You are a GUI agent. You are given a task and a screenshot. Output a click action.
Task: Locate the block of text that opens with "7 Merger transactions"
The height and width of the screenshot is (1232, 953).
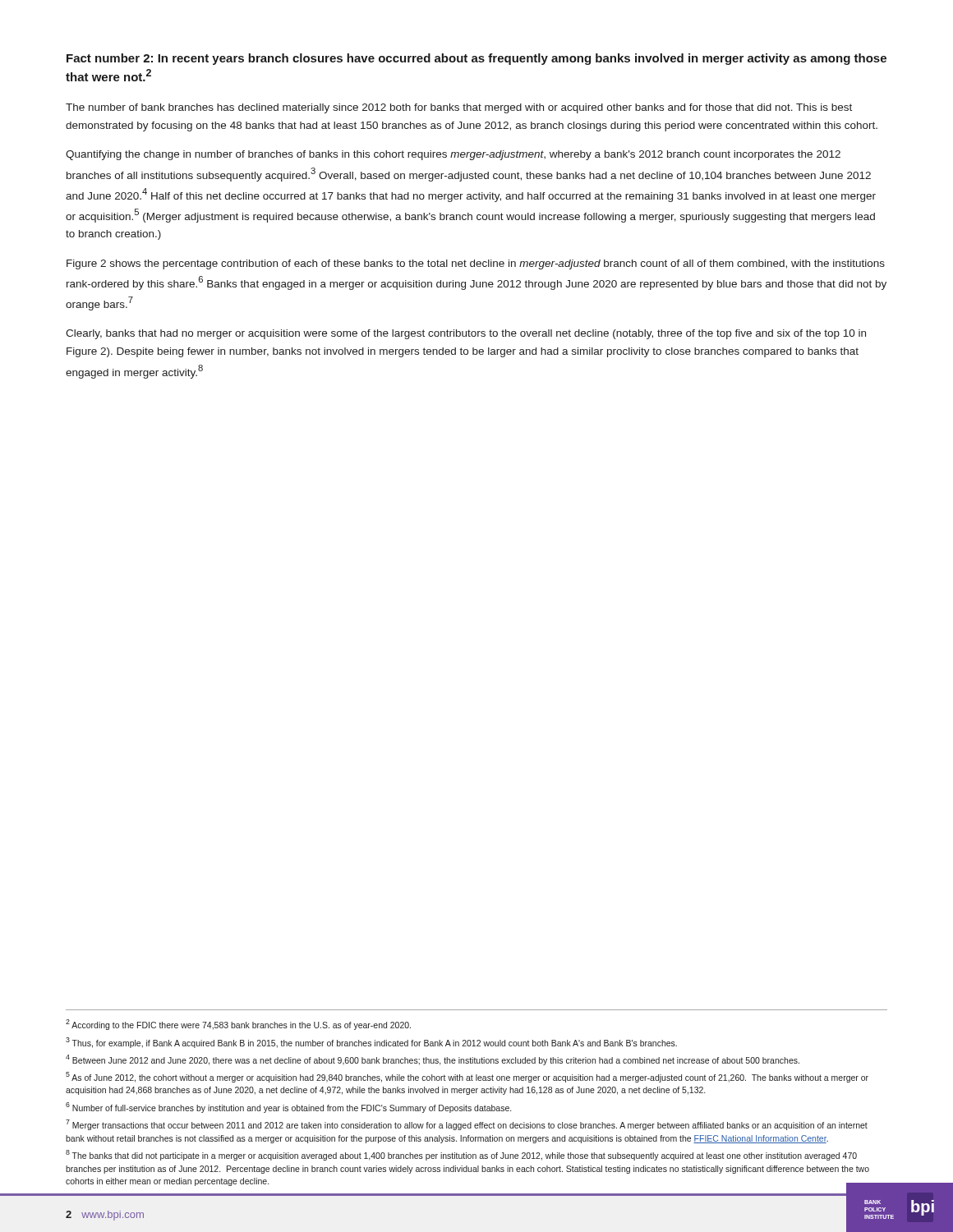[467, 1130]
